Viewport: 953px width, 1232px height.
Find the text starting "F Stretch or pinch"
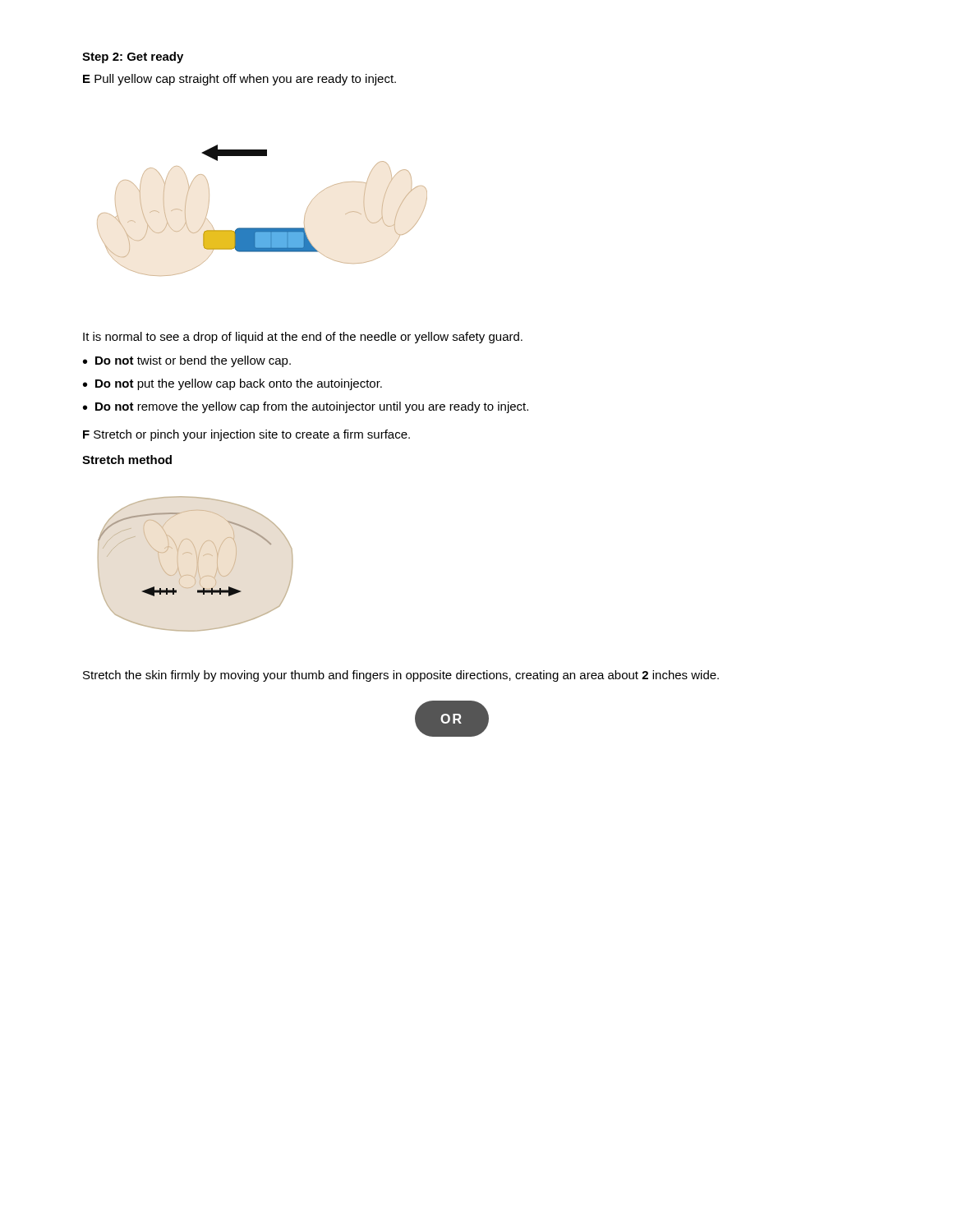coord(247,434)
